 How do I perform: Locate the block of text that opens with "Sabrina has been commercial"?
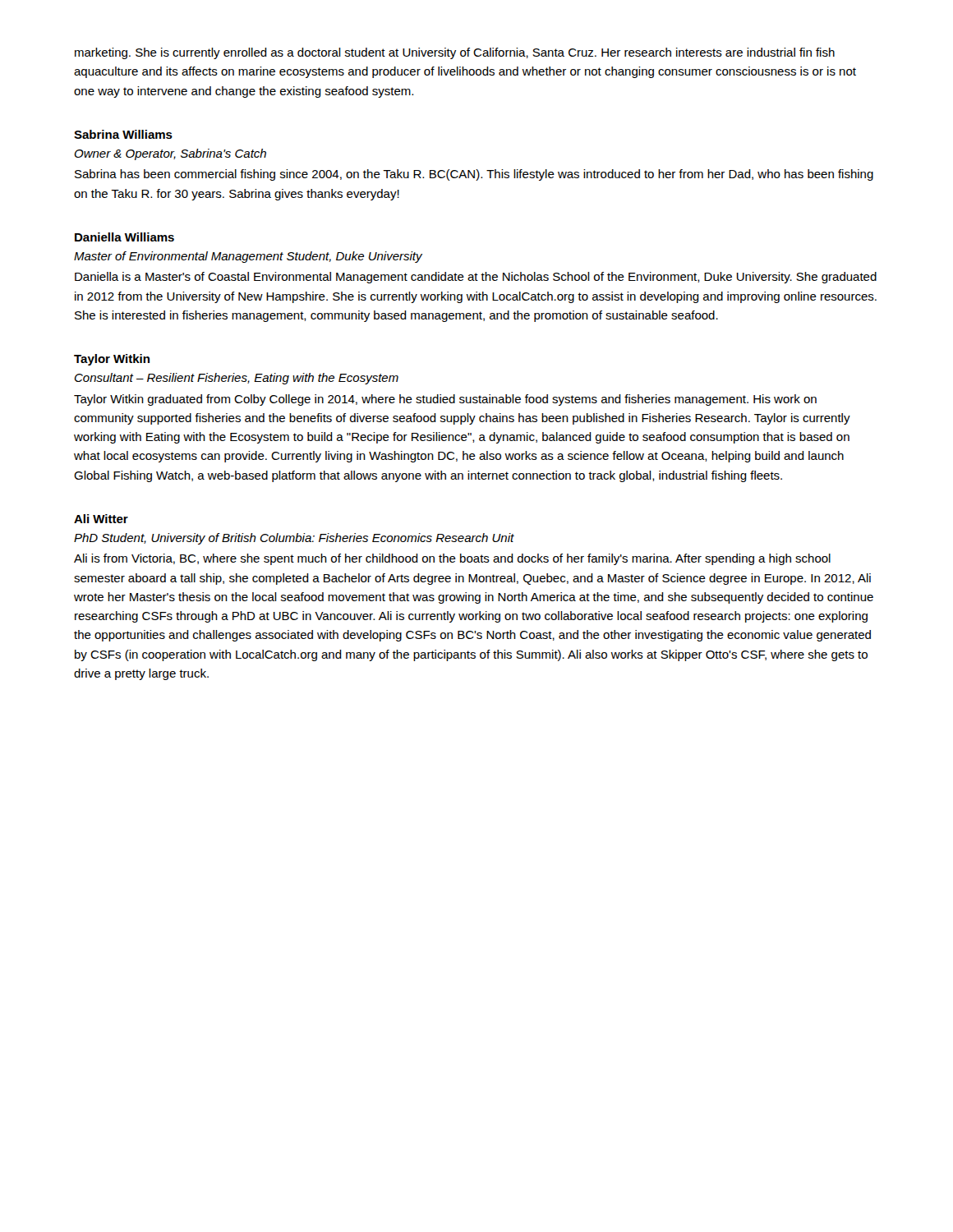pyautogui.click(x=474, y=183)
